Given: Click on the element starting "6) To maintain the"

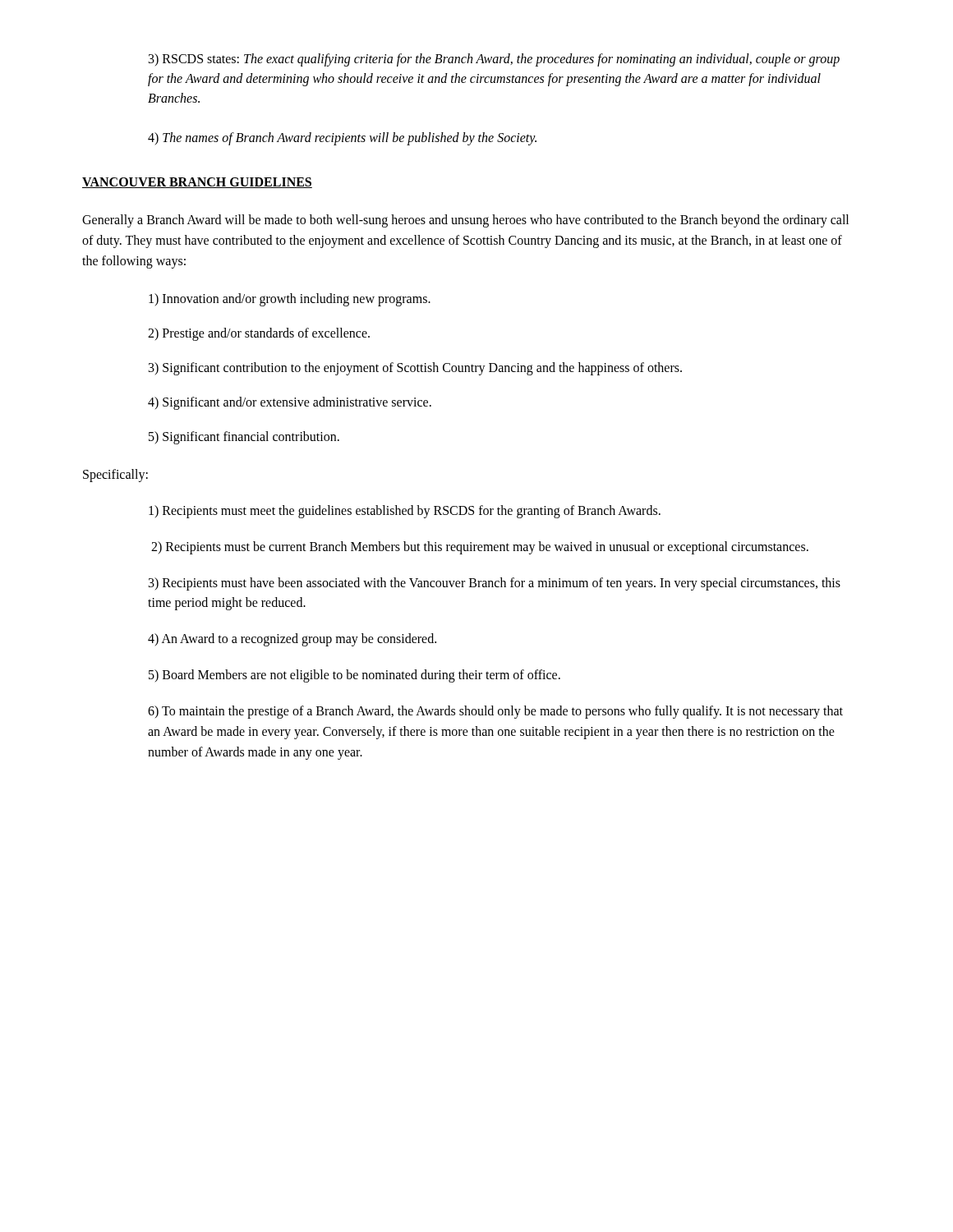Looking at the screenshot, I should (495, 732).
